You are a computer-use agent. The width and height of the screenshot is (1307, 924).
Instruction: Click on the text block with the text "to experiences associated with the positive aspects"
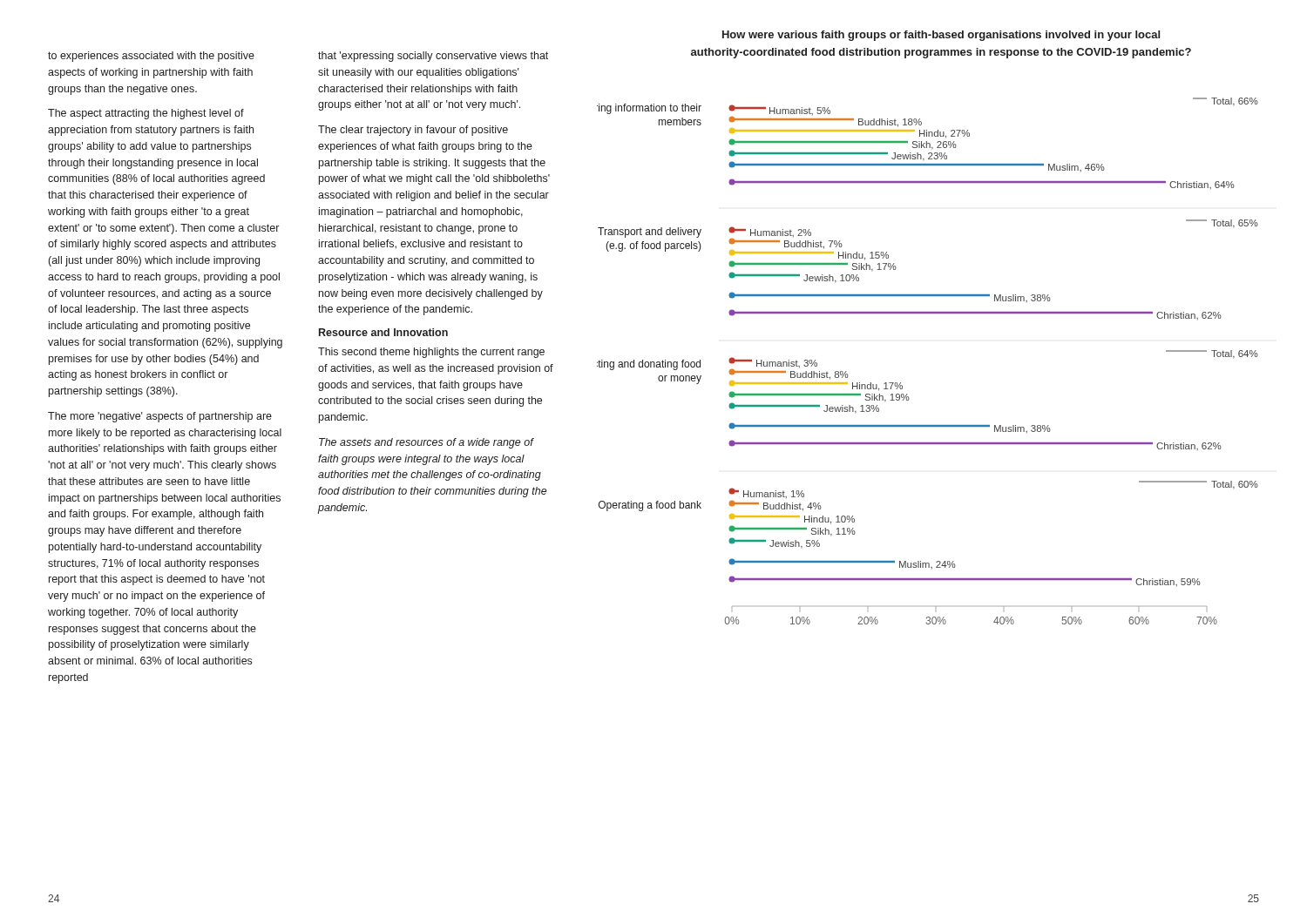click(166, 367)
